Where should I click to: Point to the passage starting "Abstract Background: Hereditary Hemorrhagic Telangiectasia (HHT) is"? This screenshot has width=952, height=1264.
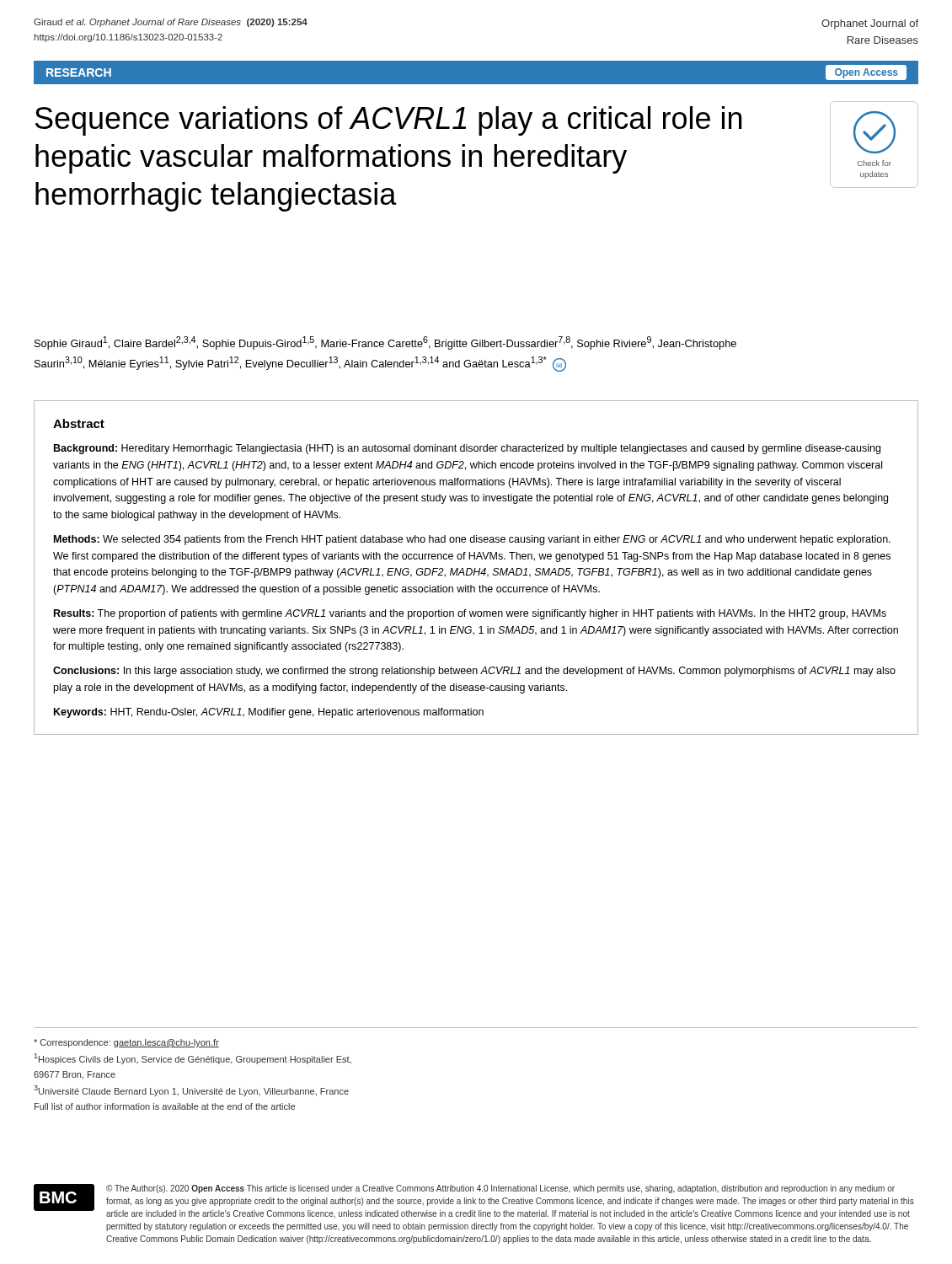click(x=476, y=568)
